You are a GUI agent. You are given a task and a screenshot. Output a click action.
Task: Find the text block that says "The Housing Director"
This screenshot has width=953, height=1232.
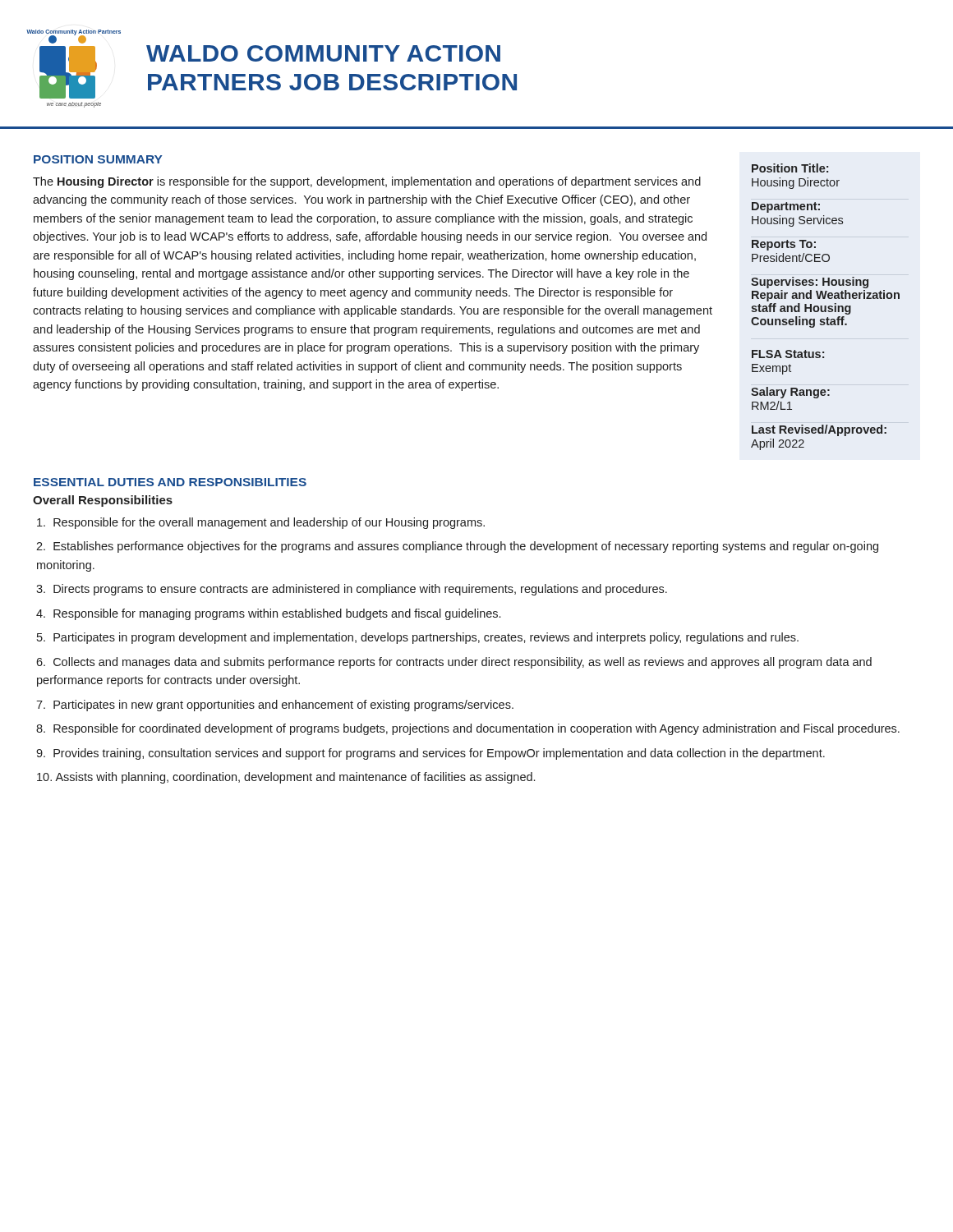(373, 283)
